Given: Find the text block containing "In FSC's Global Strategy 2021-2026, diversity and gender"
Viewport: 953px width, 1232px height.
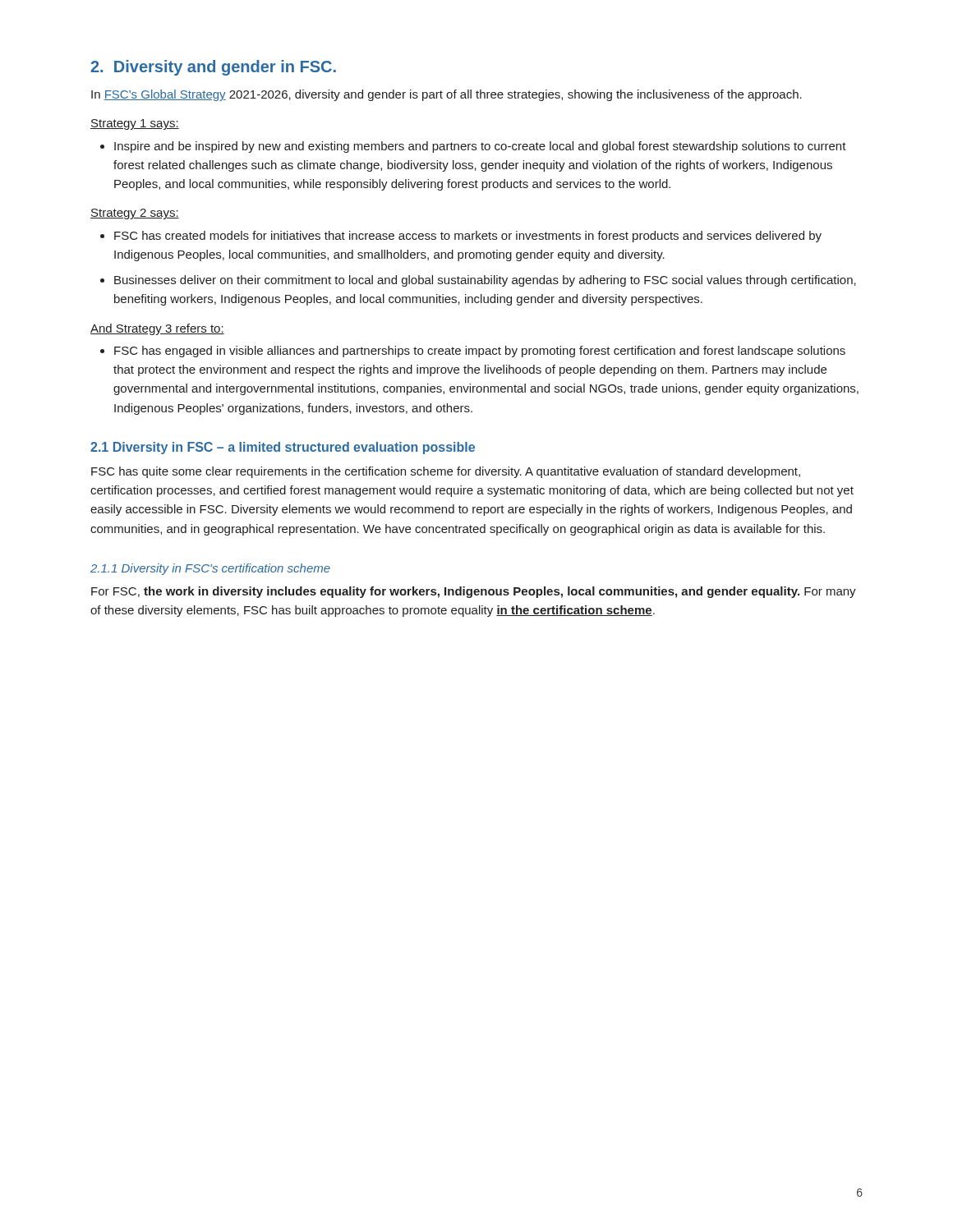Looking at the screenshot, I should (476, 94).
